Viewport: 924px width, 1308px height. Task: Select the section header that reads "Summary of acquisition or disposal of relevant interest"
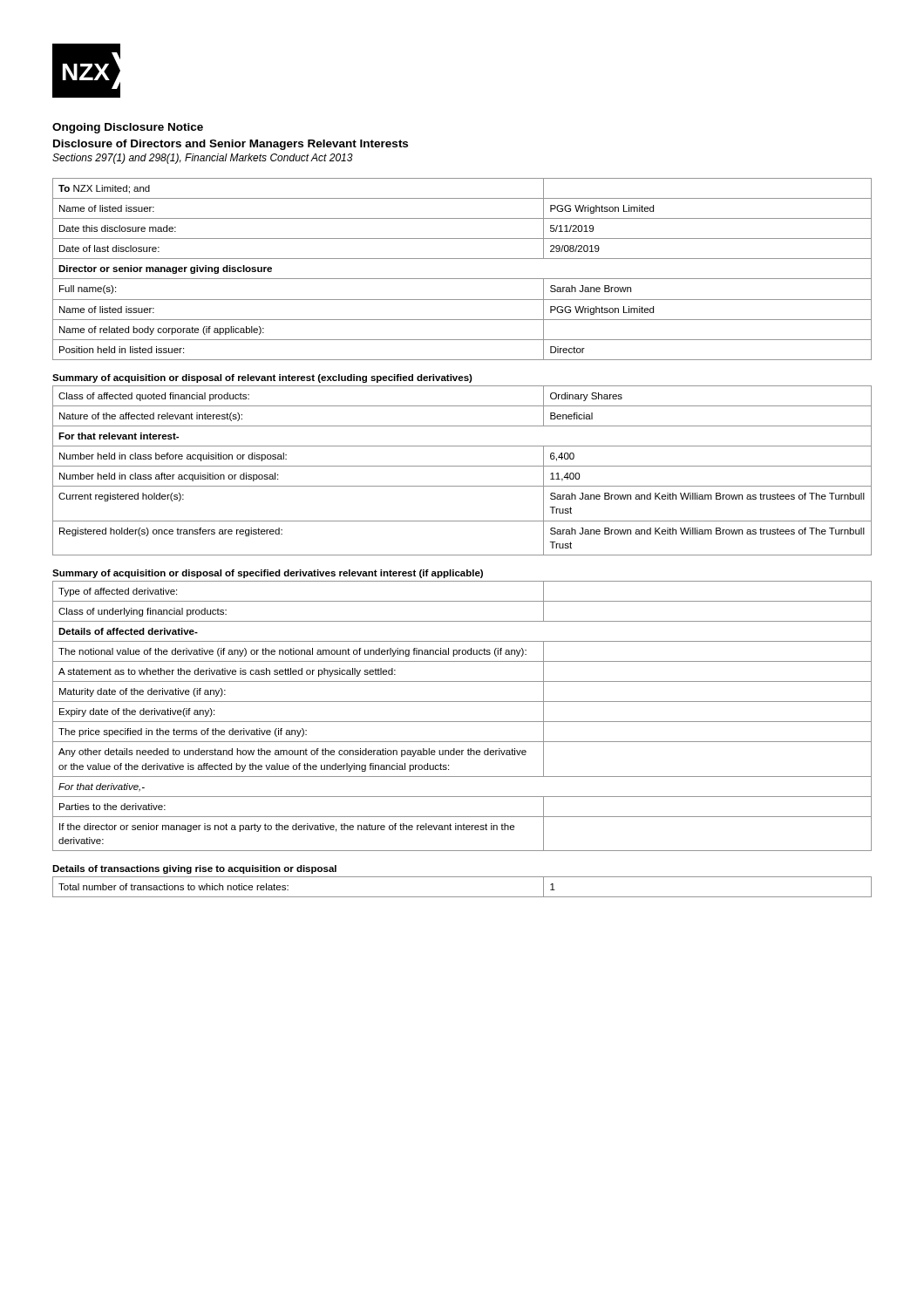262,377
